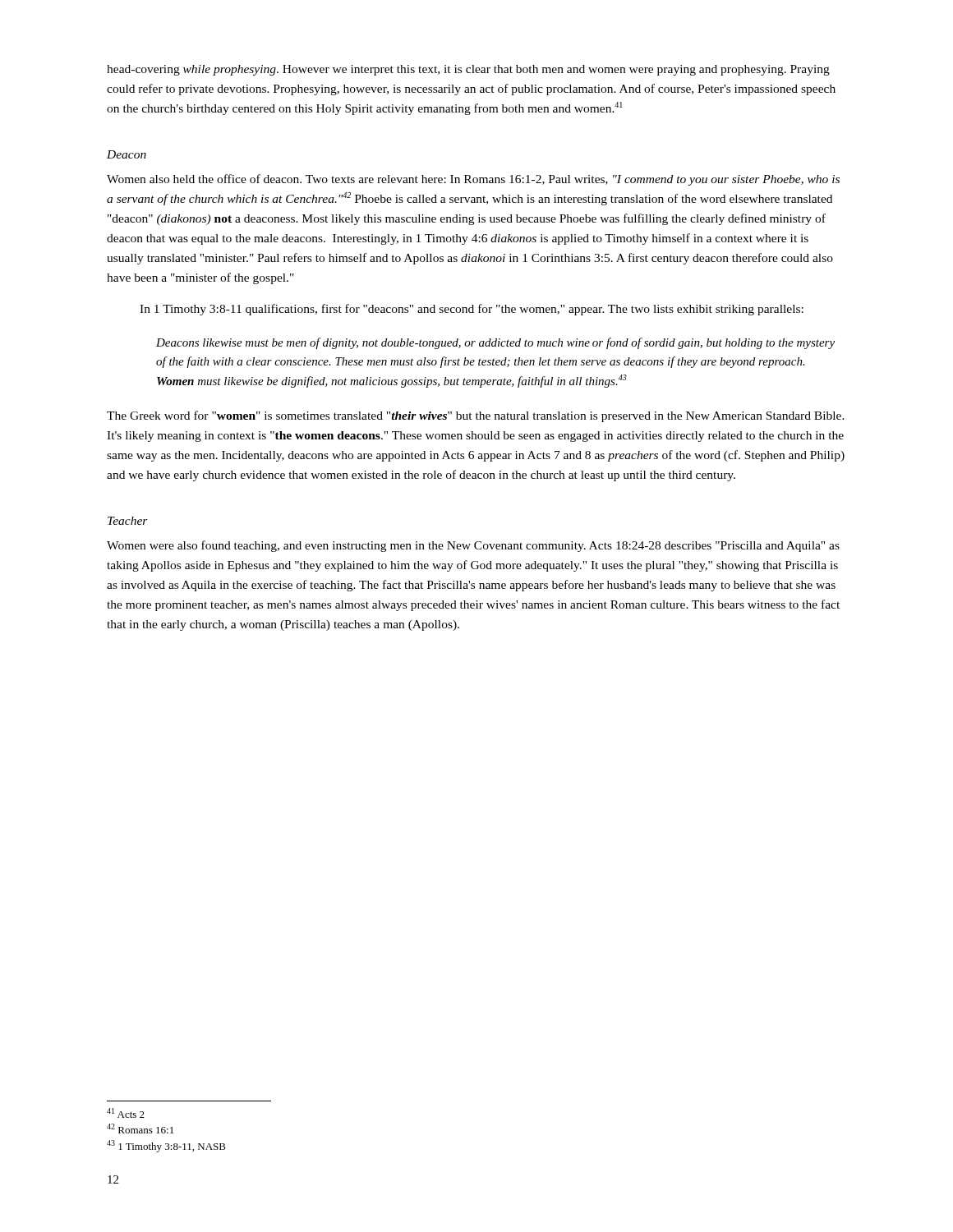
Task: Locate the text starting "Women were also found teaching, and even instructing"
Action: click(x=476, y=585)
